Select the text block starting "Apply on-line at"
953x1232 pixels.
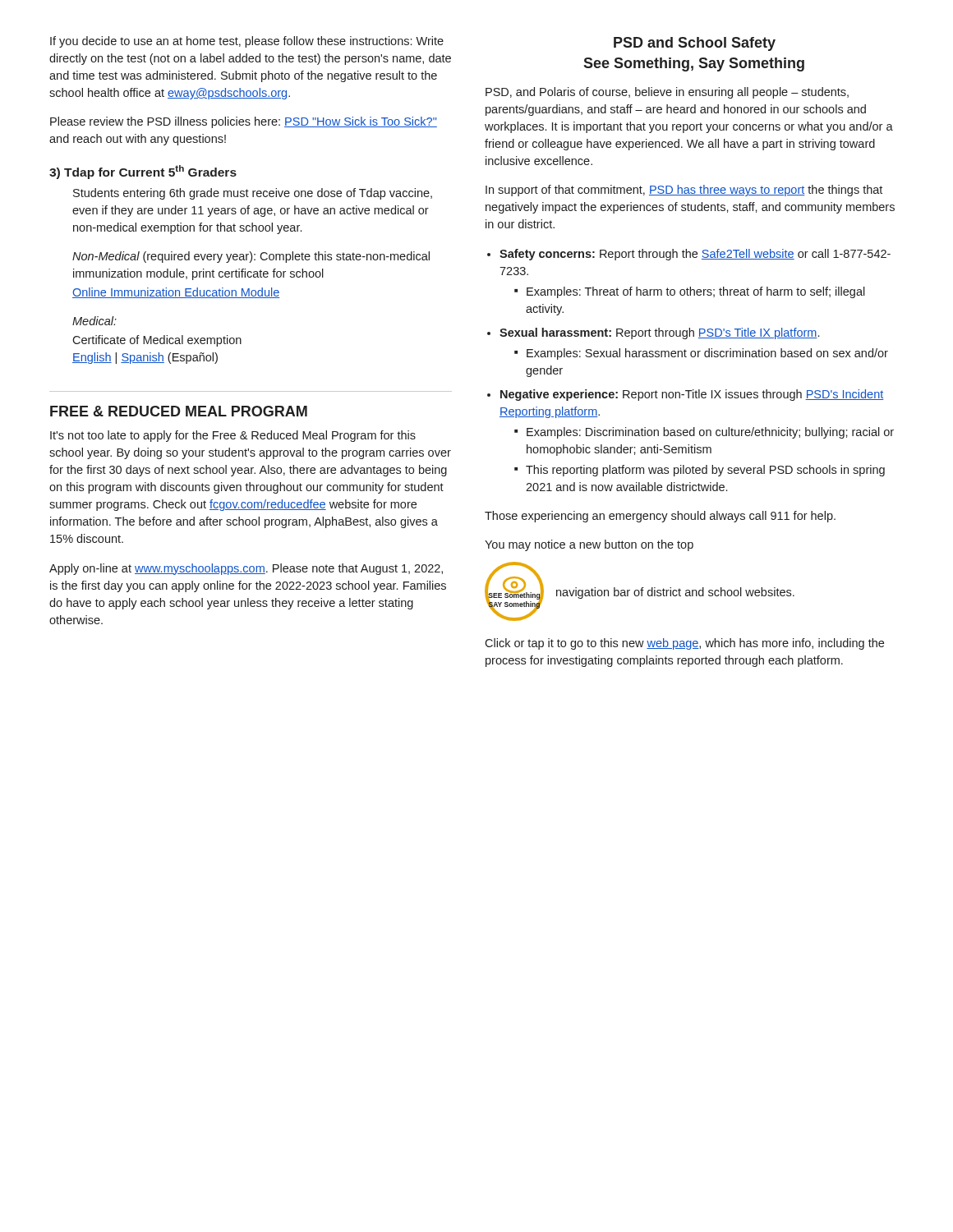[x=248, y=594]
